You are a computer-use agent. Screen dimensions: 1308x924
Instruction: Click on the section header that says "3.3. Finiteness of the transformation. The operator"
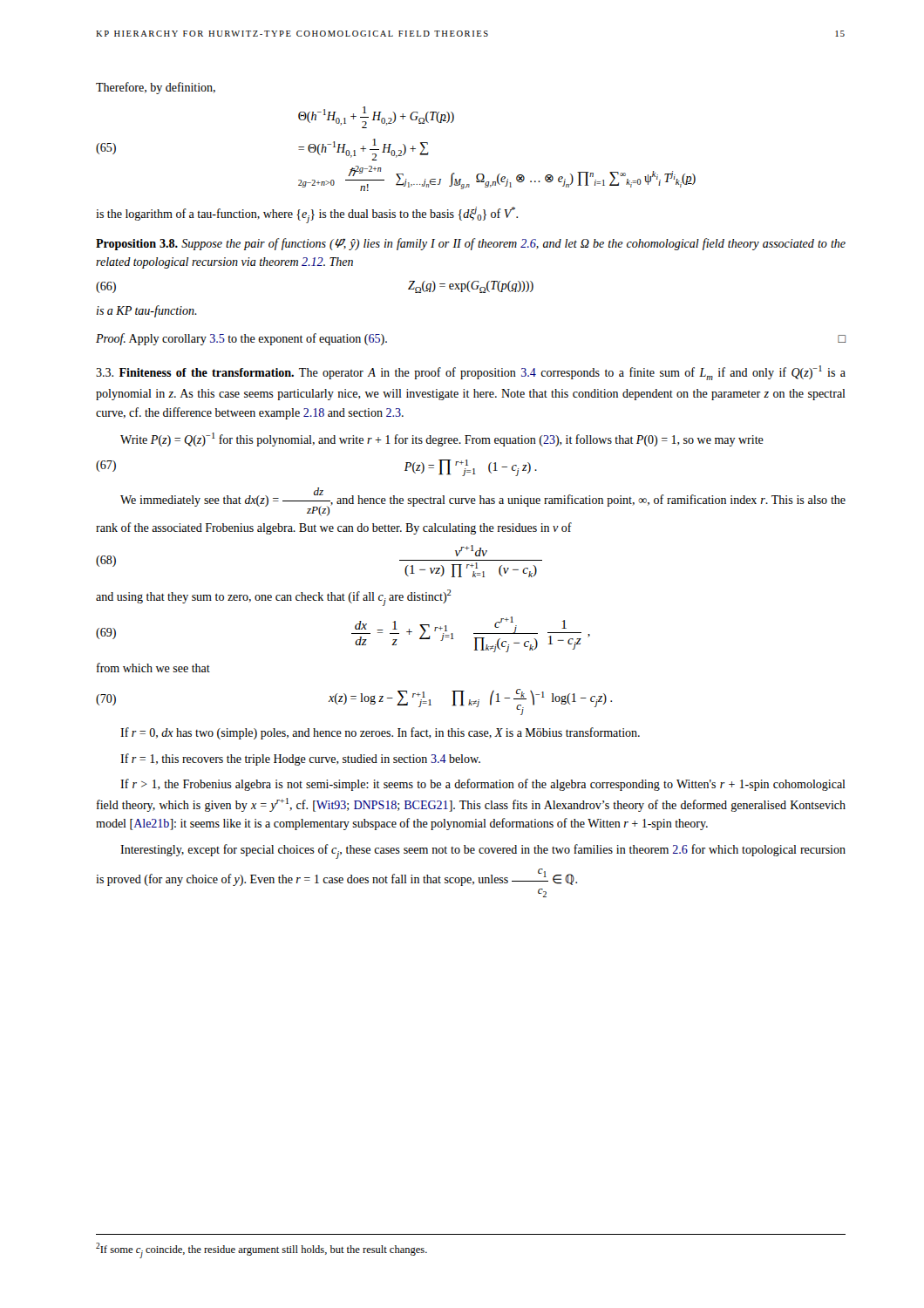pos(471,392)
